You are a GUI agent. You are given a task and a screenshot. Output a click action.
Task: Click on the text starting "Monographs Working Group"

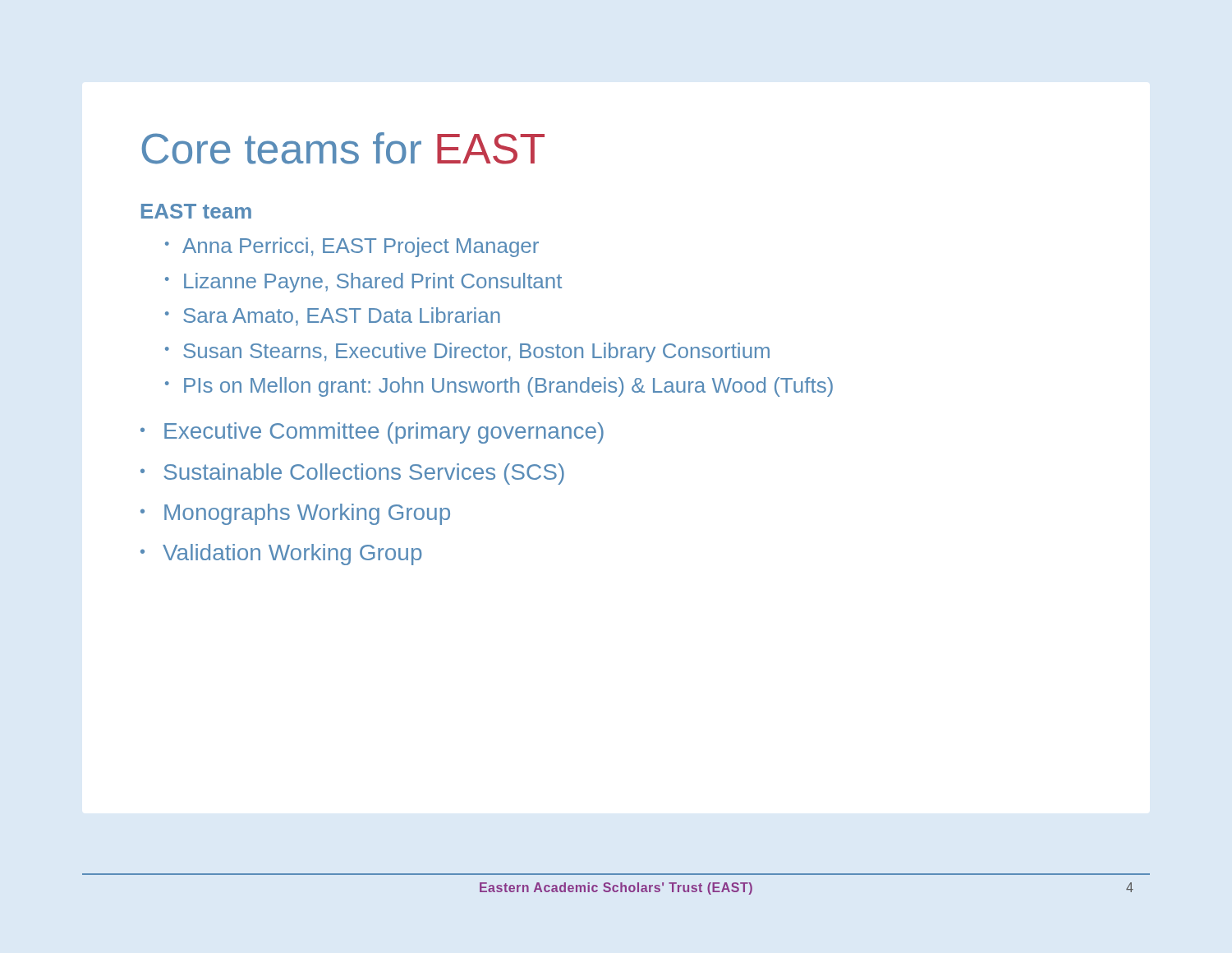tap(307, 512)
